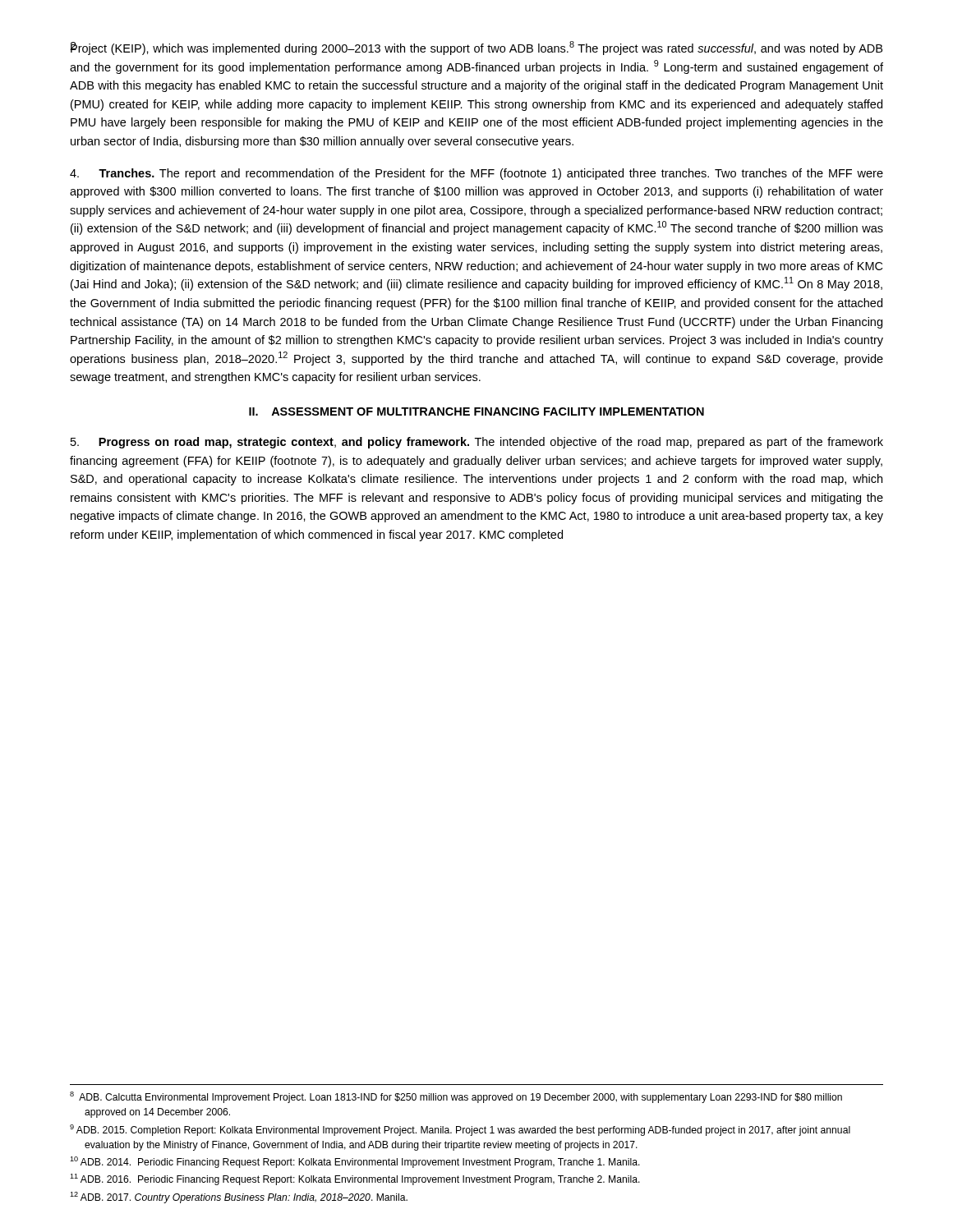Viewport: 953px width, 1232px height.
Task: Navigate to the block starting "II. ASSESSMENT OF MULTITRANCHE"
Action: 476,411
